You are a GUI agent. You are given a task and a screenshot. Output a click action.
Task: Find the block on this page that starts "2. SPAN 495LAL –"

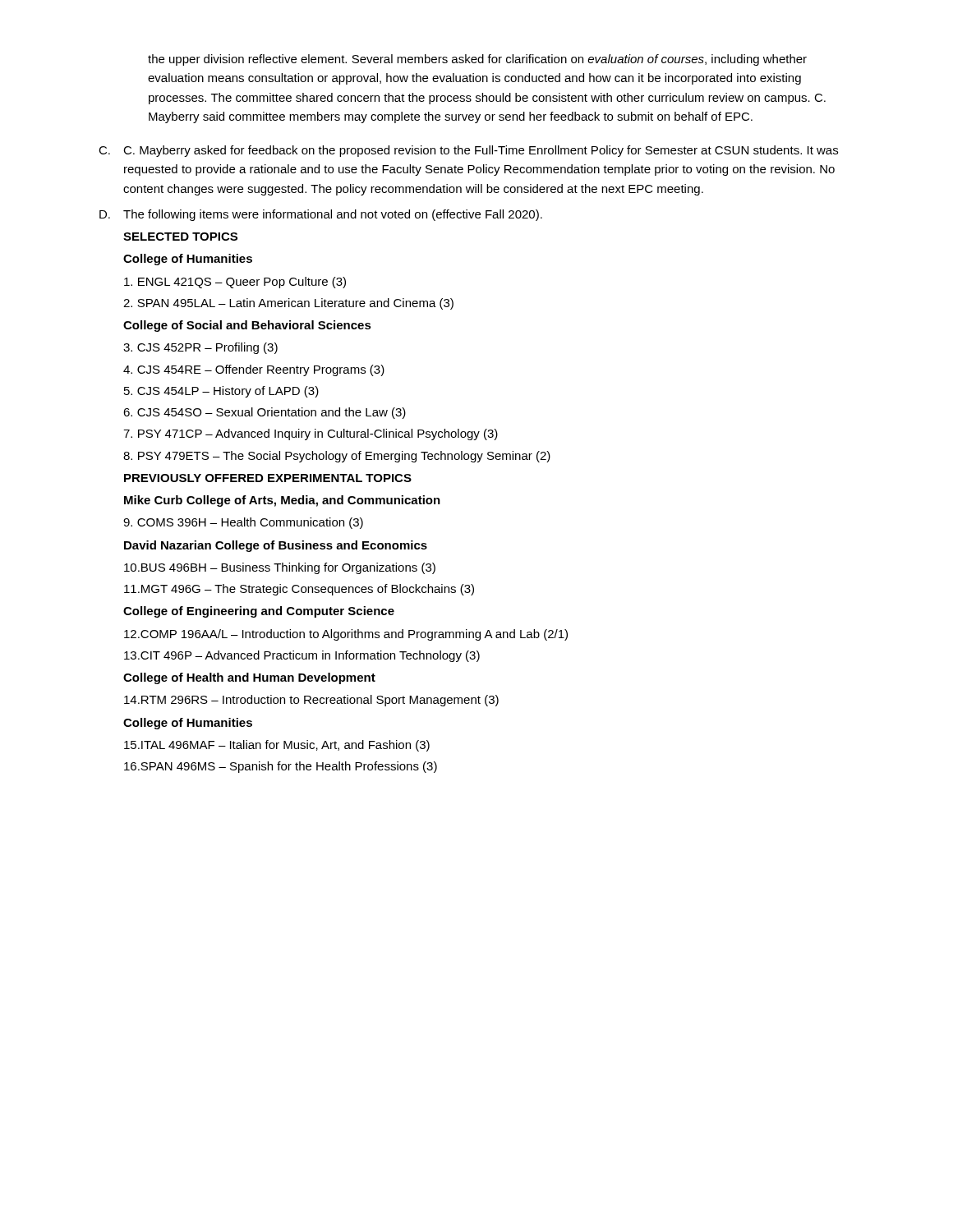pos(289,302)
